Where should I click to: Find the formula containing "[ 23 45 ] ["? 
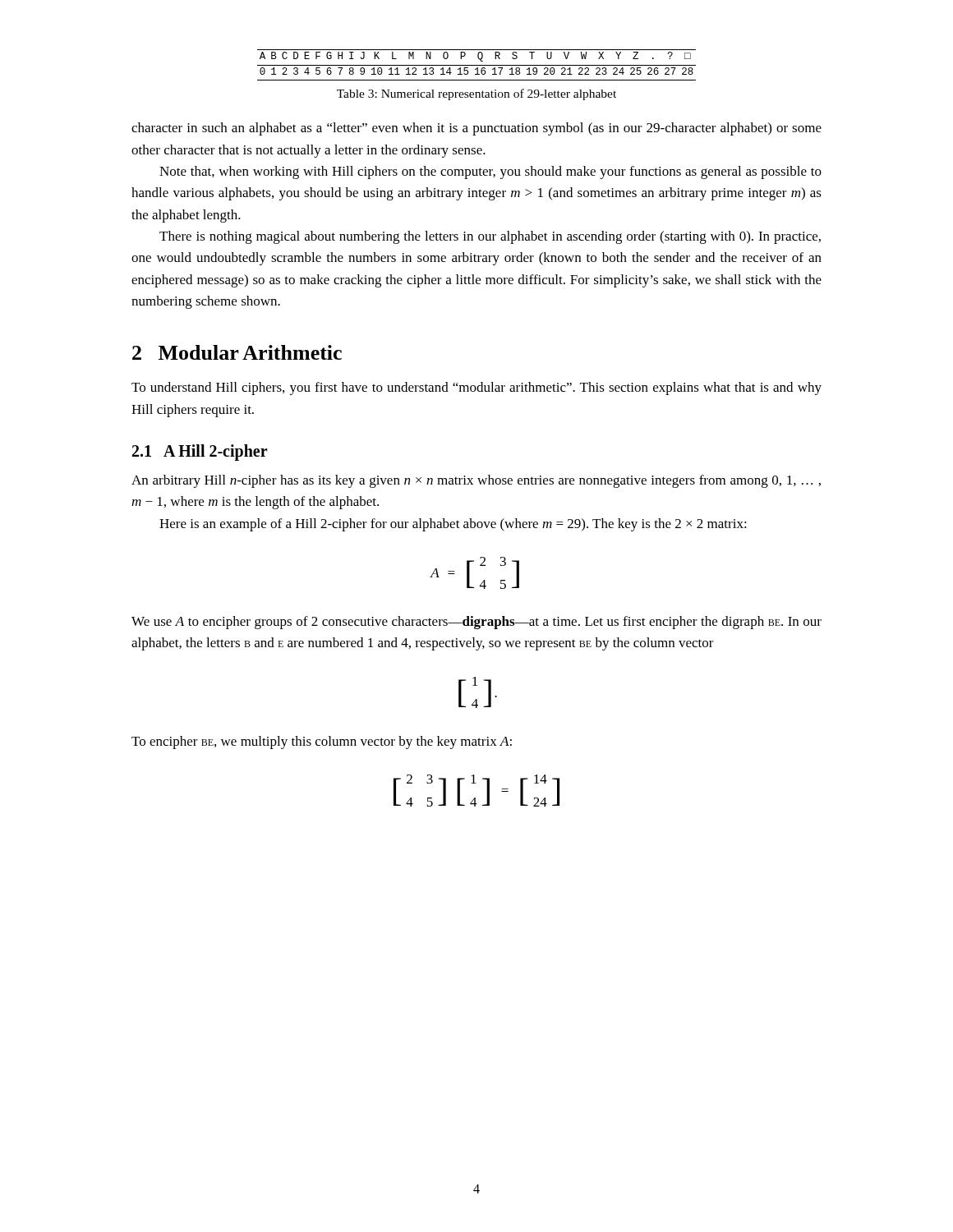coord(476,791)
